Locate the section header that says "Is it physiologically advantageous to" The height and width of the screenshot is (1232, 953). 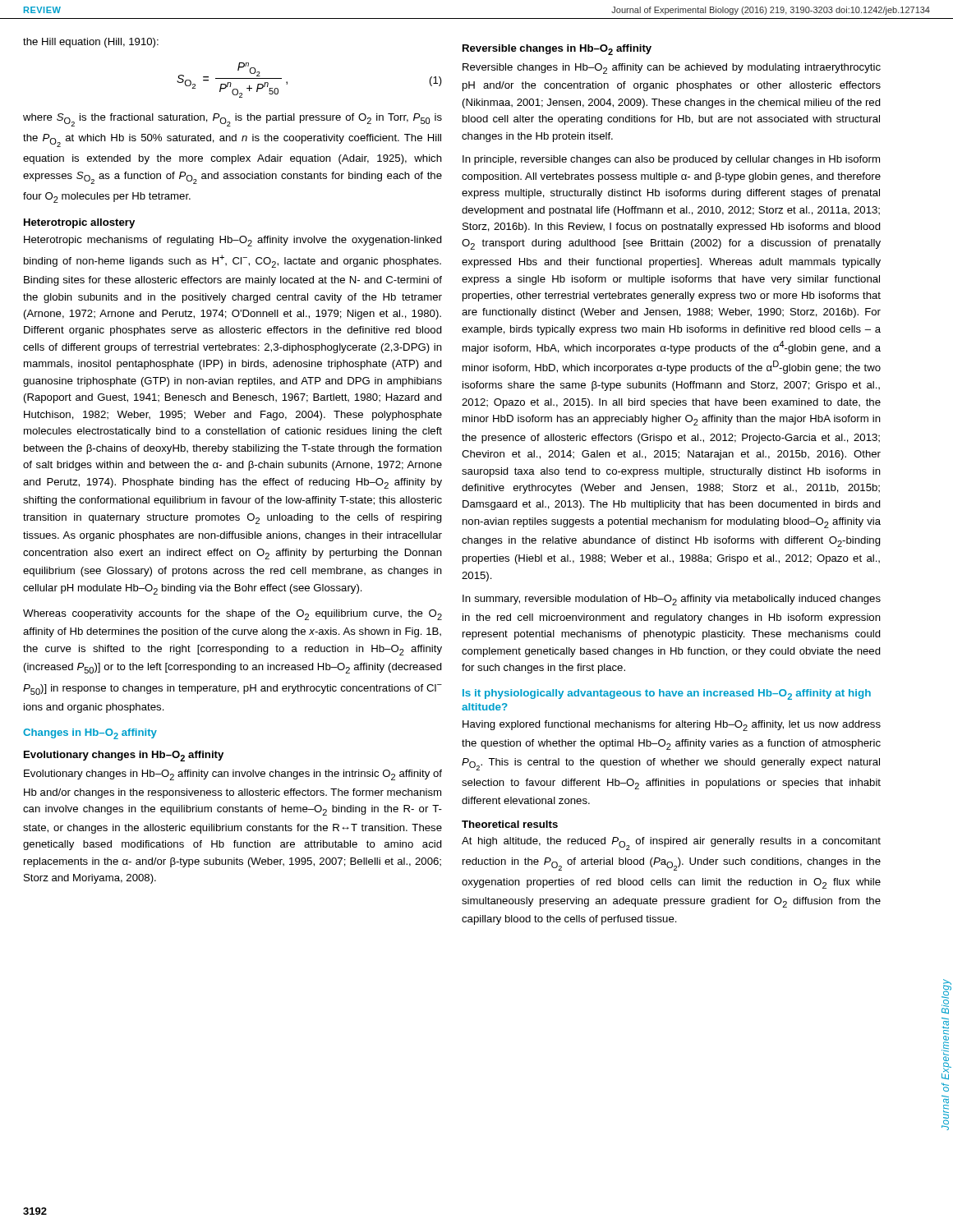point(666,700)
